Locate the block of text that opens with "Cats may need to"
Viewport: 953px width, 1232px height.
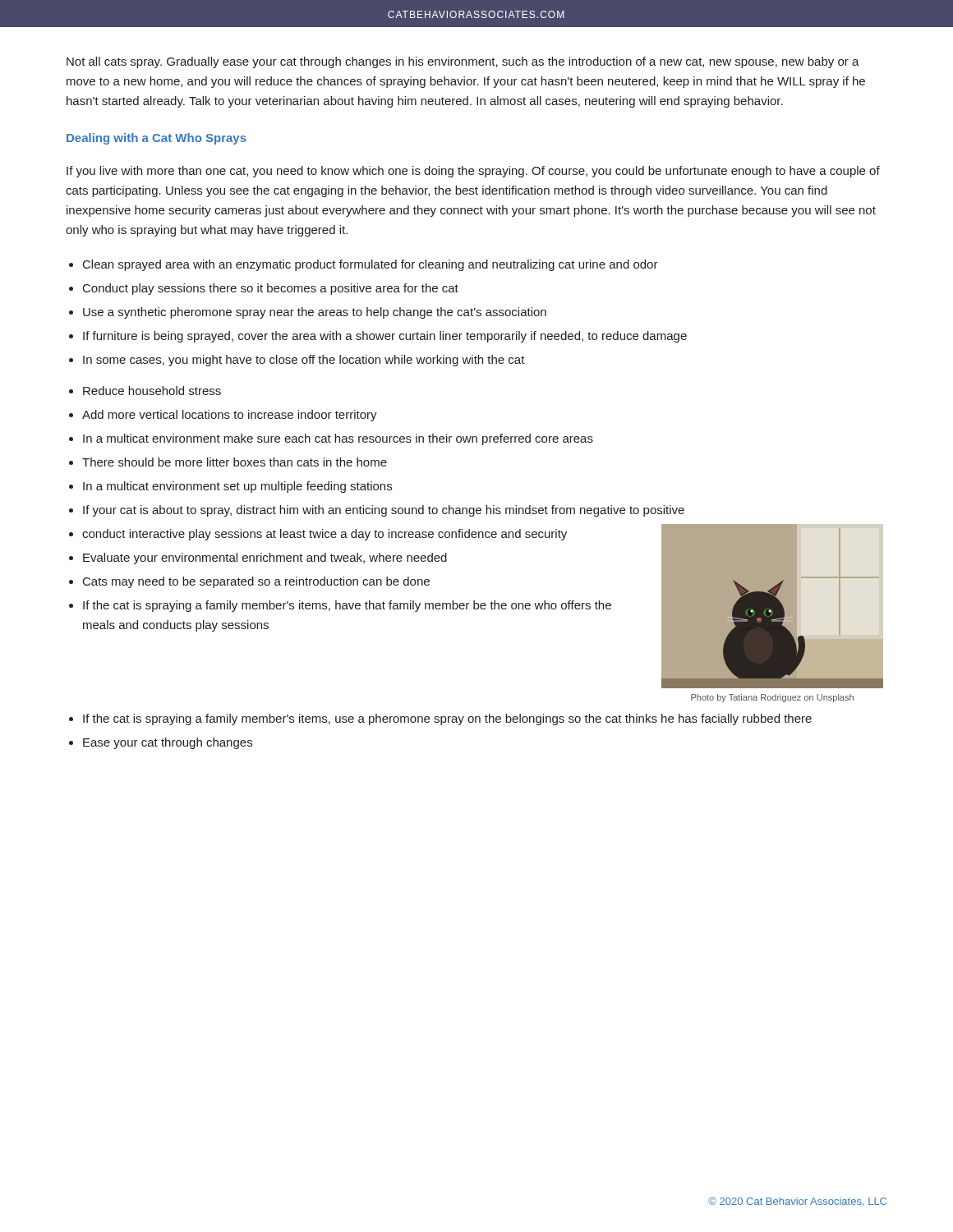pyautogui.click(x=256, y=581)
